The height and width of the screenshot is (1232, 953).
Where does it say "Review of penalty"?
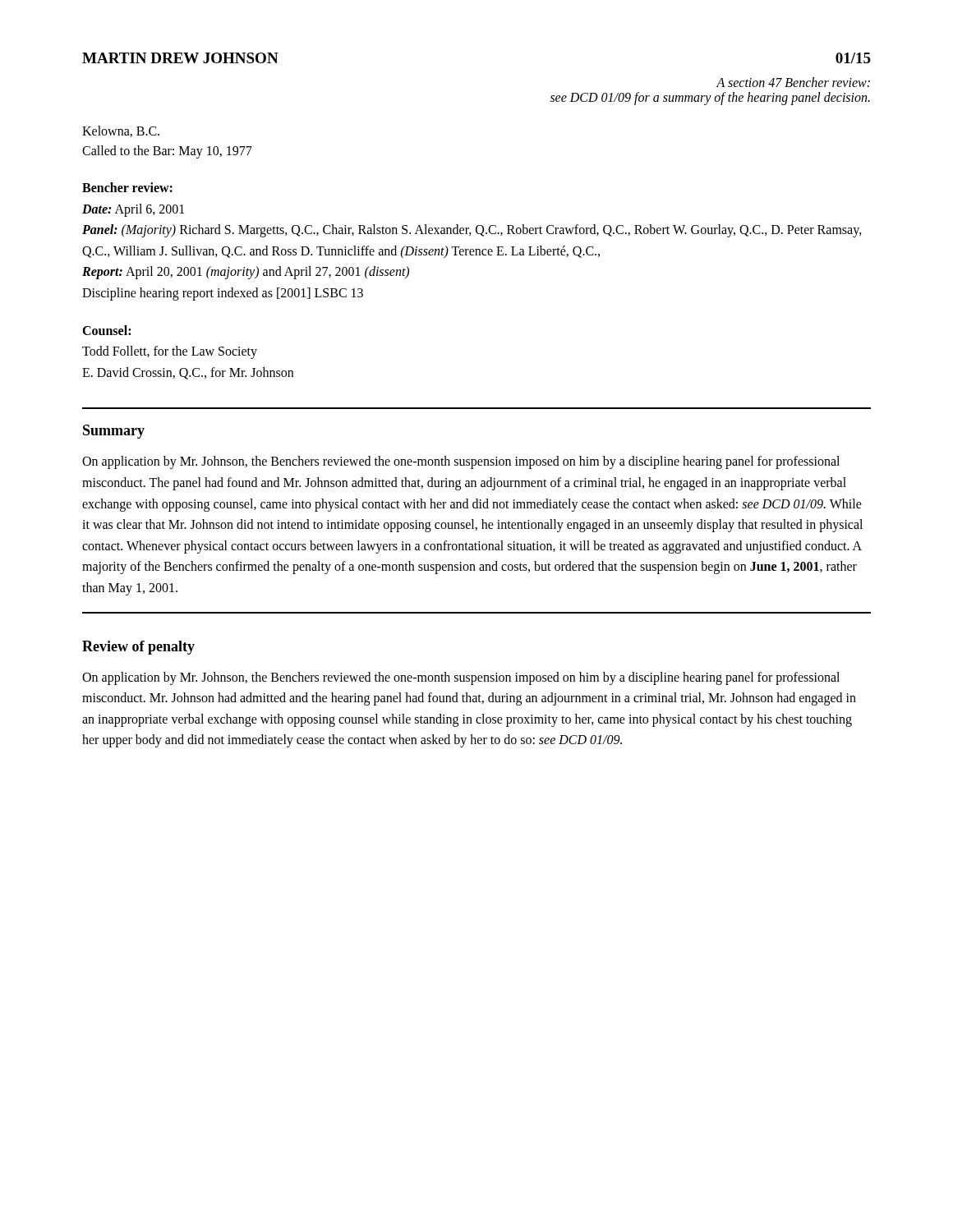(138, 646)
